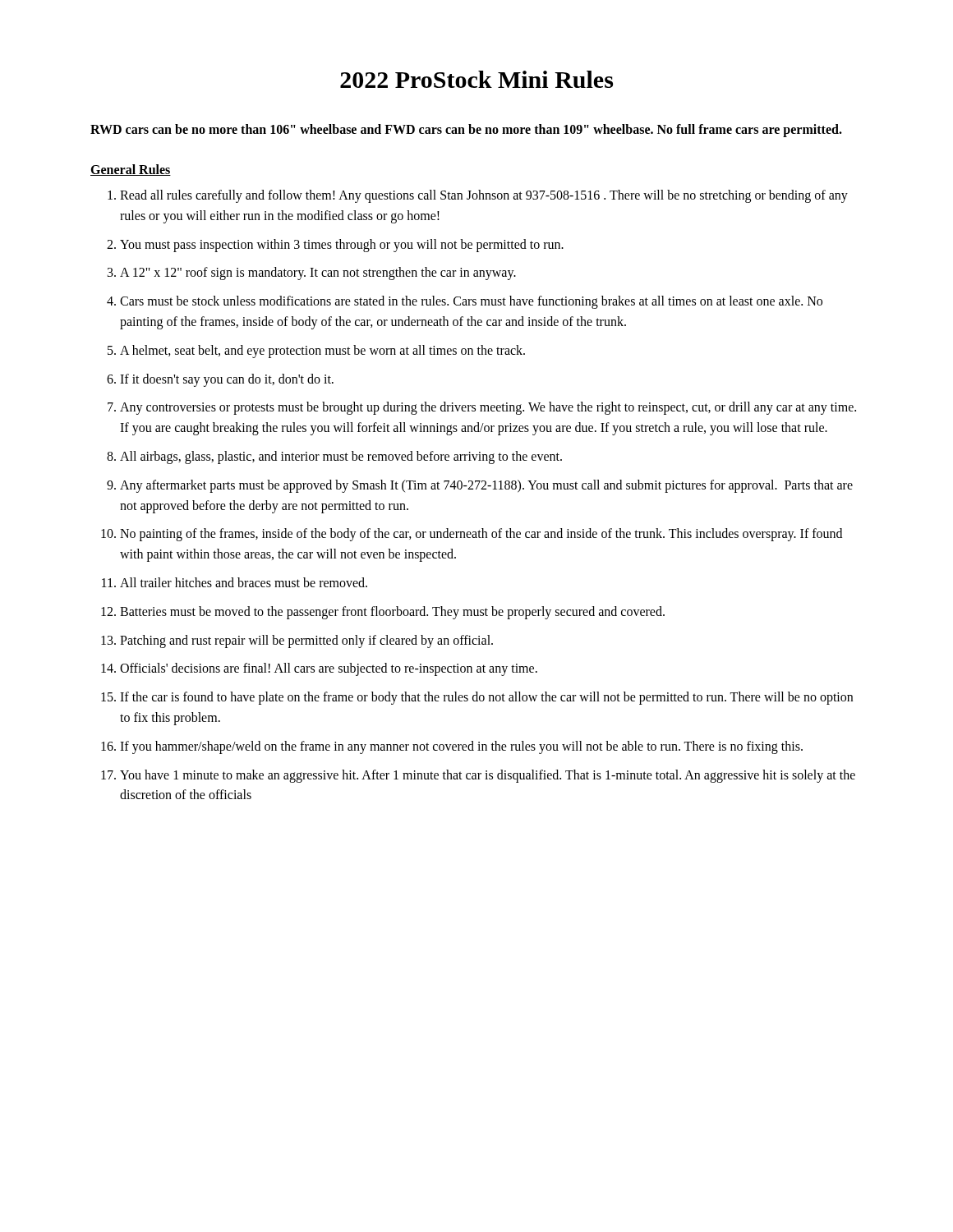Select the list item with the text "All airbags, glass, plastic, and interior"
The height and width of the screenshot is (1232, 953).
pyautogui.click(x=341, y=456)
